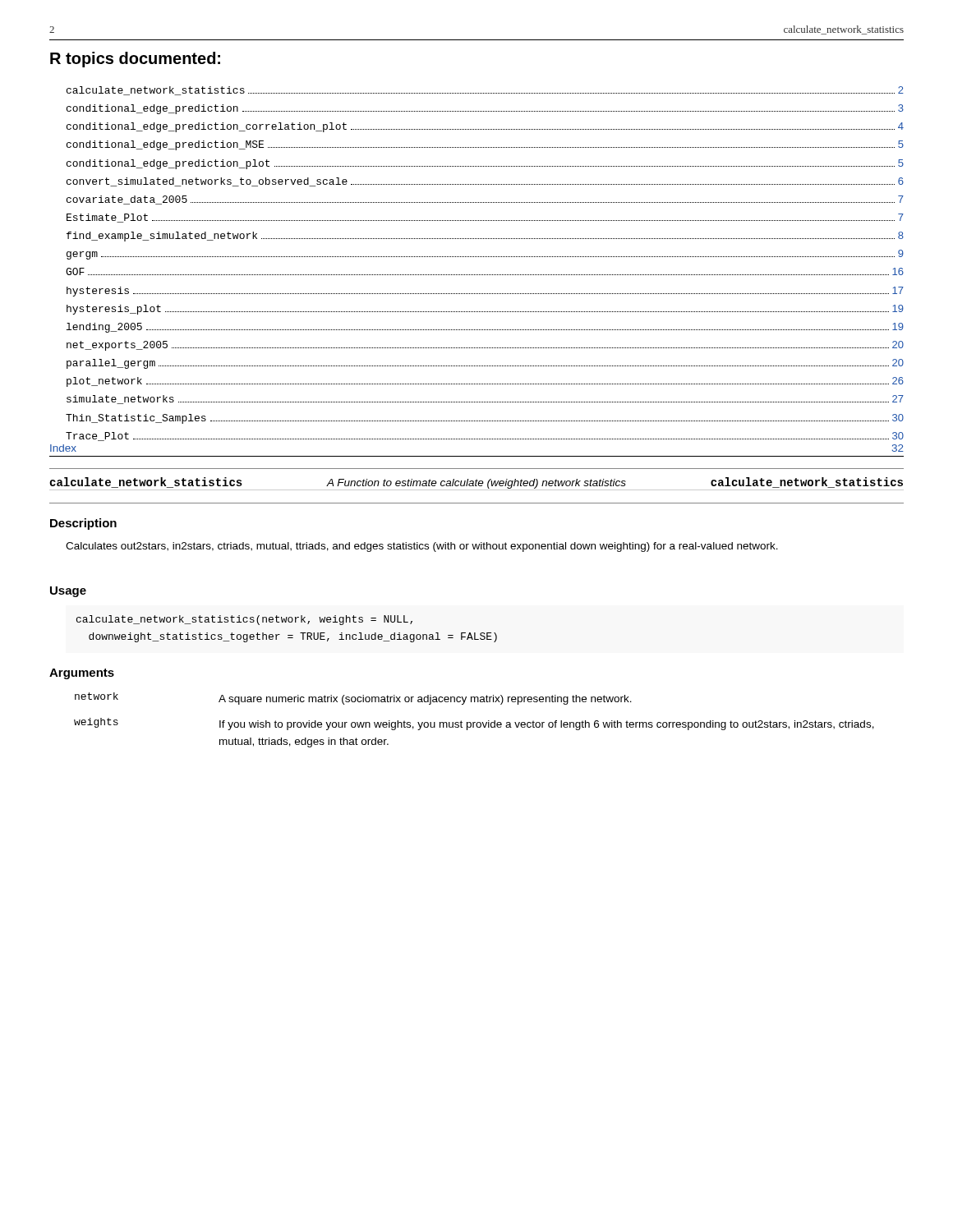Find the formula with the text "calculate_network_statistics(network, weights = NULL,"
The width and height of the screenshot is (953, 1232).
tap(287, 628)
